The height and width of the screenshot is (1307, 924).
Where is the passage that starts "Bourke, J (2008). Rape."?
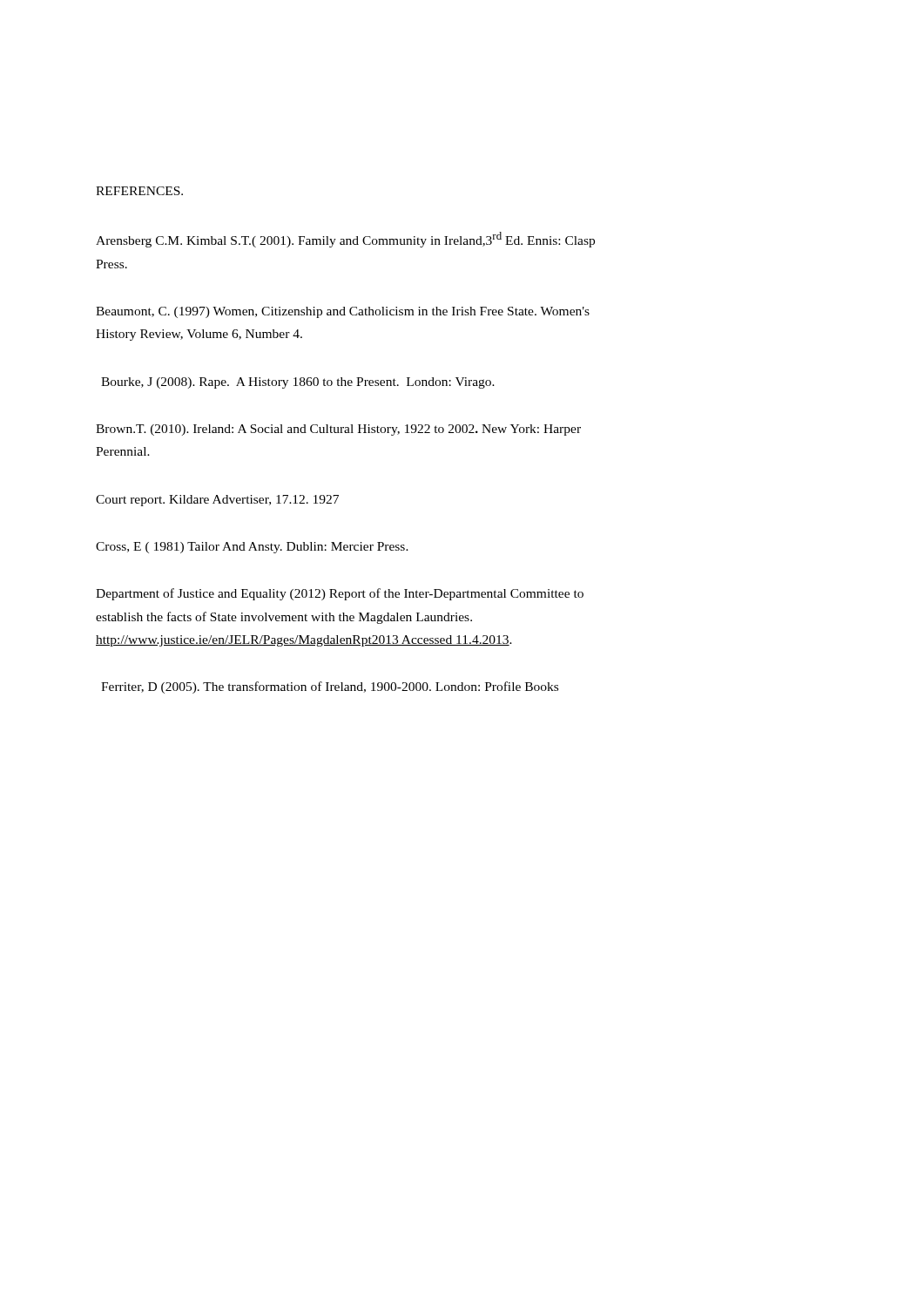(x=296, y=381)
